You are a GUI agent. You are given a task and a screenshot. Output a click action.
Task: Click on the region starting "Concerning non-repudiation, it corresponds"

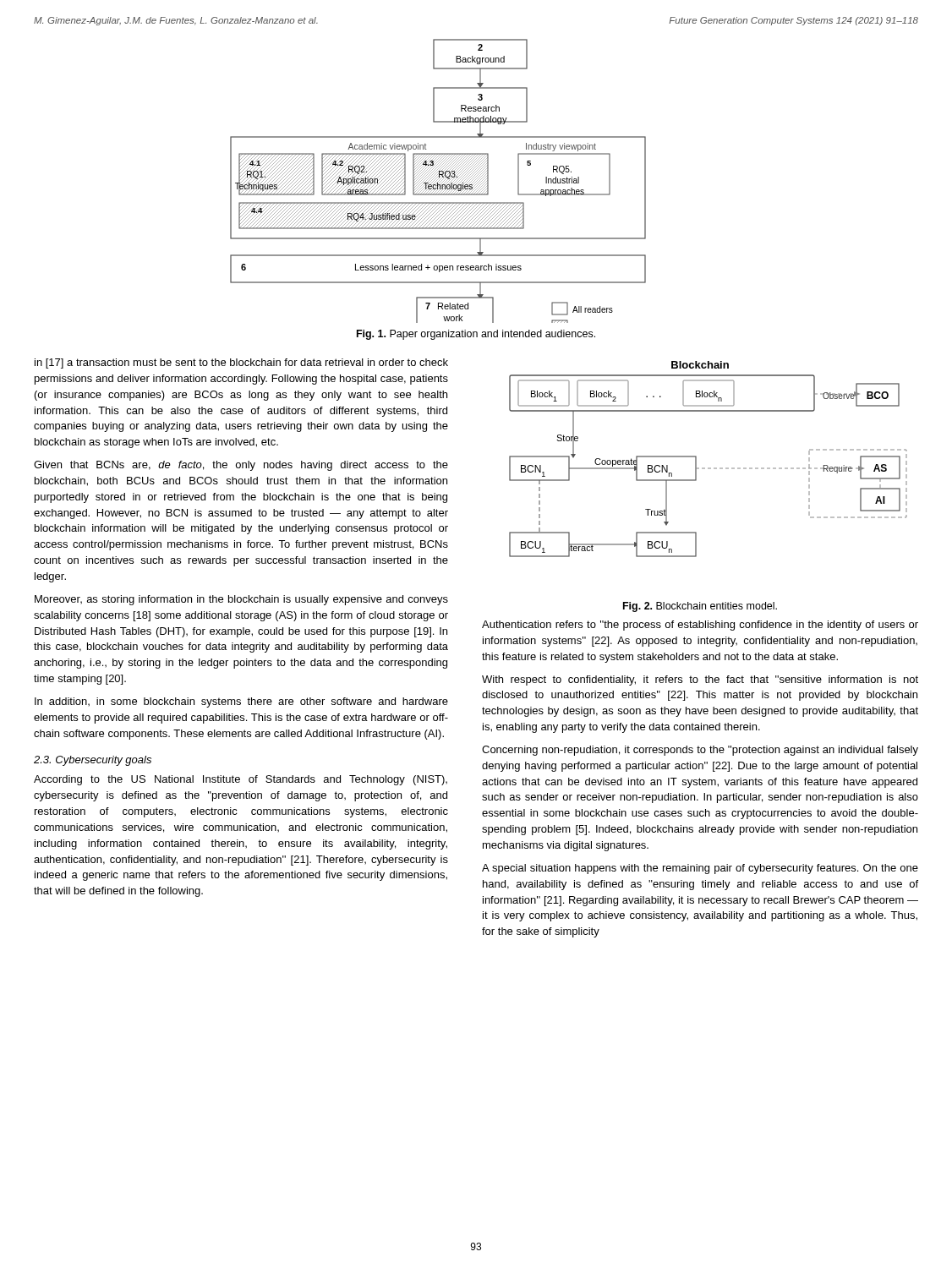(700, 797)
